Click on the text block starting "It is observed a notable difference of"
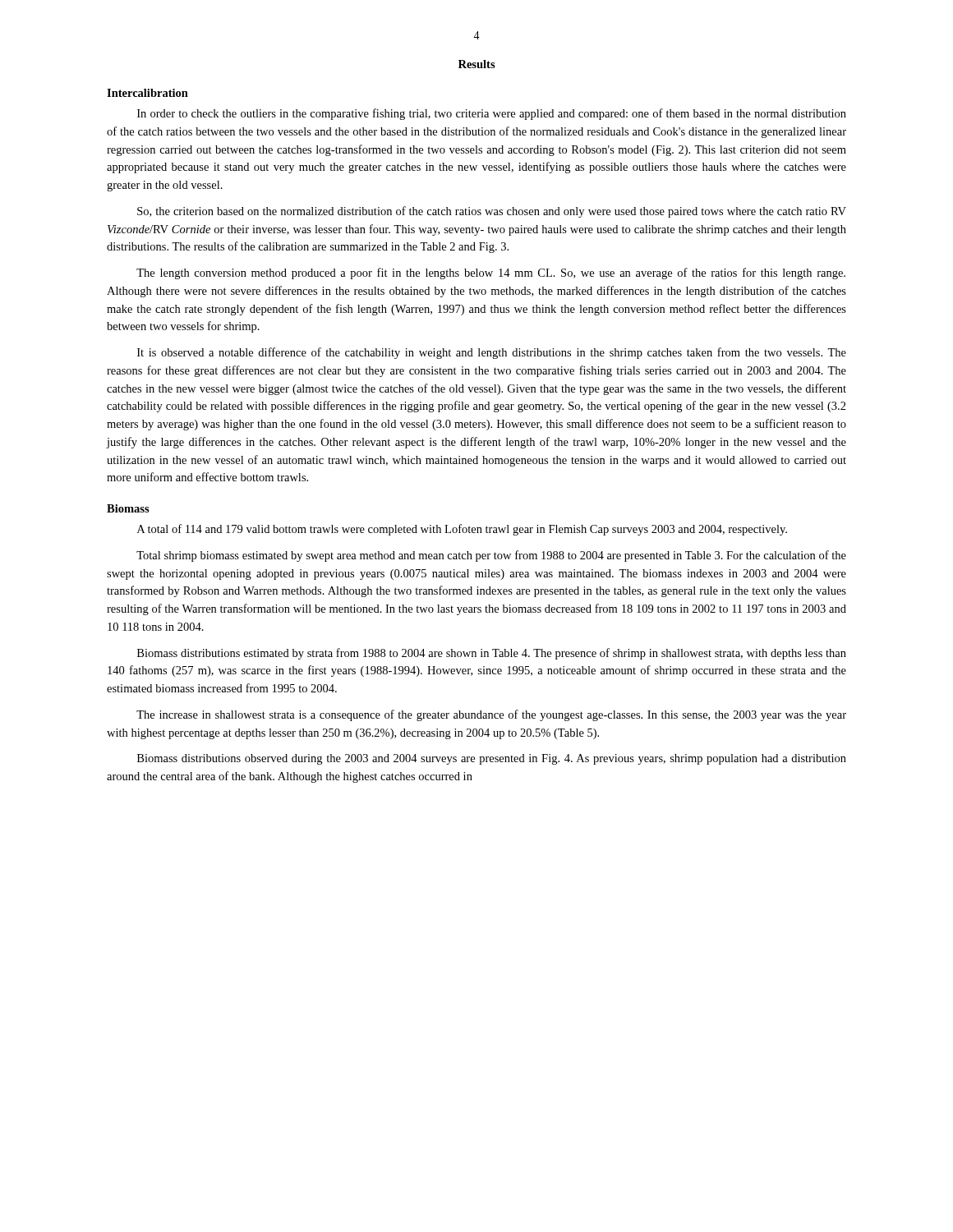The width and height of the screenshot is (953, 1232). (x=476, y=415)
